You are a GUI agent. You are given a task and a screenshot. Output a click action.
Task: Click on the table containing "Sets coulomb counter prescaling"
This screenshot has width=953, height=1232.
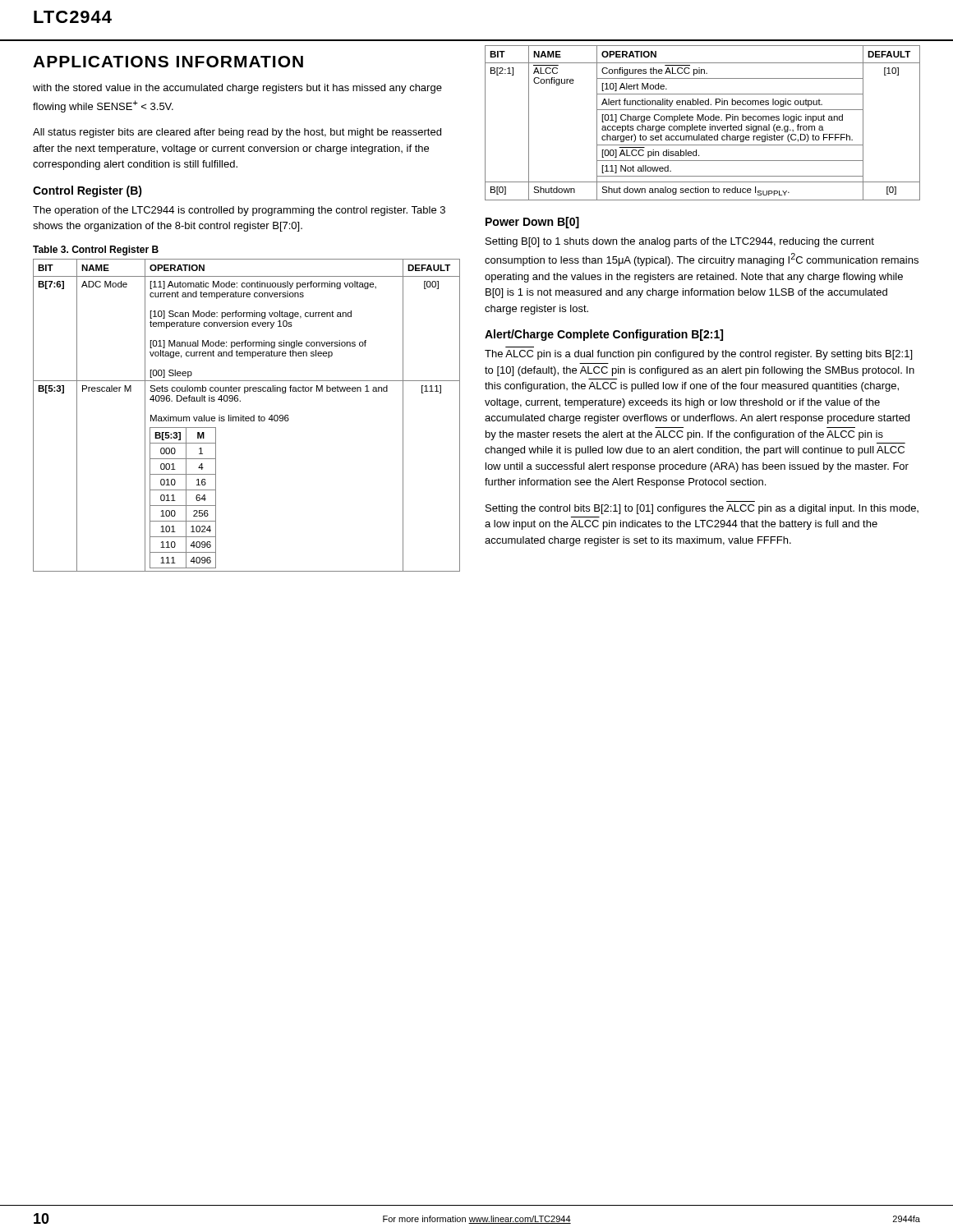pyautogui.click(x=246, y=415)
